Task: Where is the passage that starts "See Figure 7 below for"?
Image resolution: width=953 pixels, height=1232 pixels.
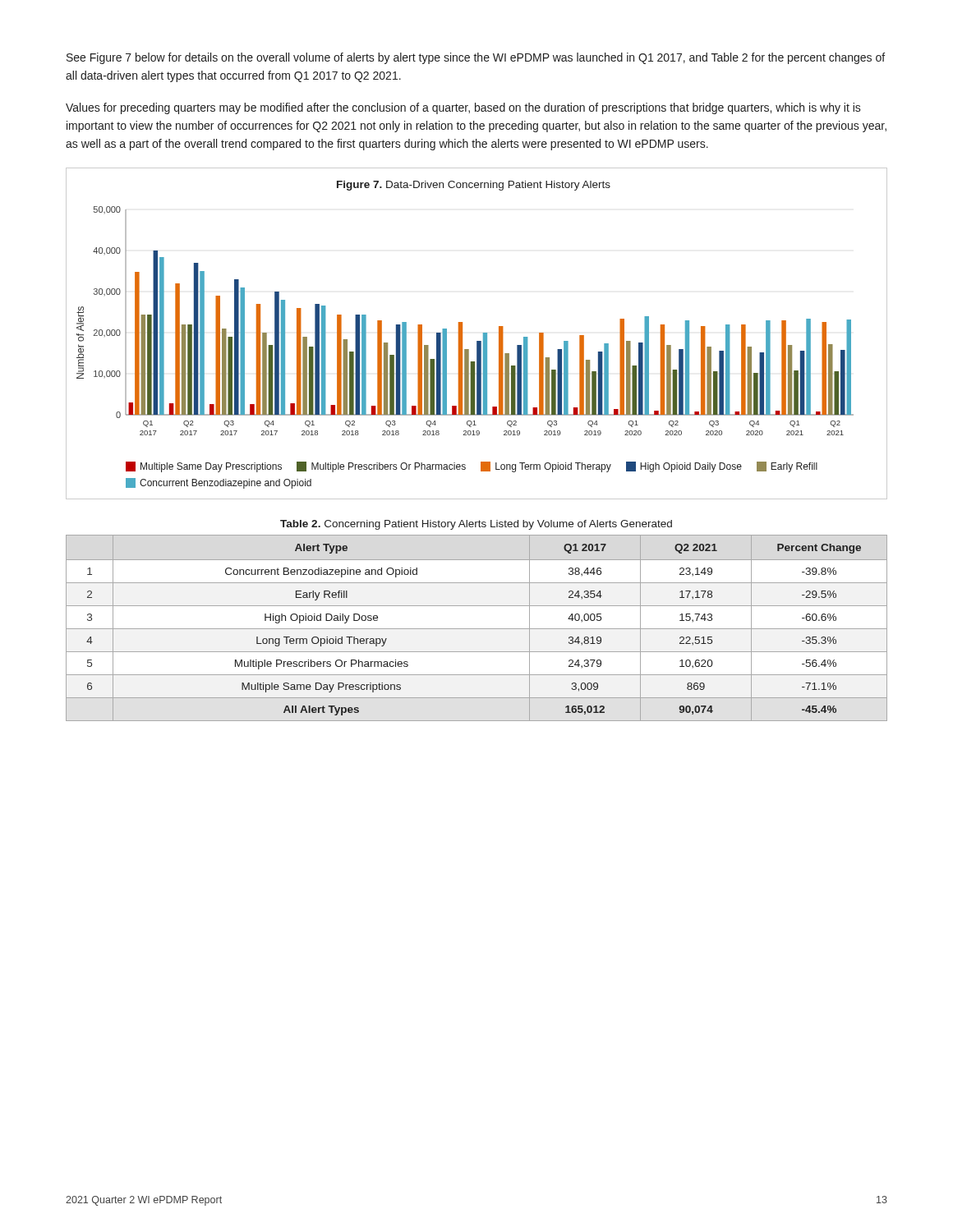Action: pyautogui.click(x=475, y=66)
